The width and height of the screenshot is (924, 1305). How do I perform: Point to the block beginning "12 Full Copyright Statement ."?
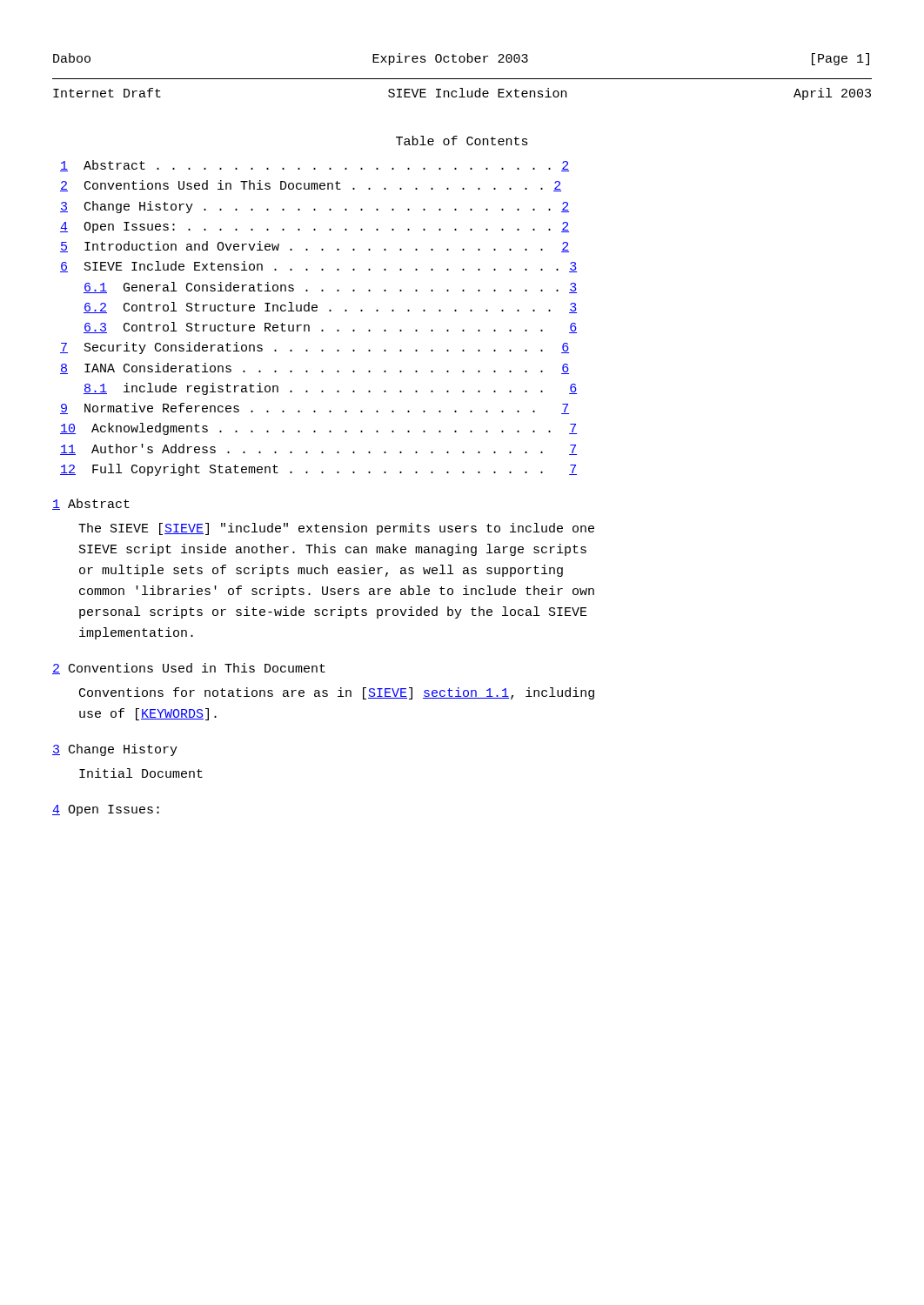(315, 470)
